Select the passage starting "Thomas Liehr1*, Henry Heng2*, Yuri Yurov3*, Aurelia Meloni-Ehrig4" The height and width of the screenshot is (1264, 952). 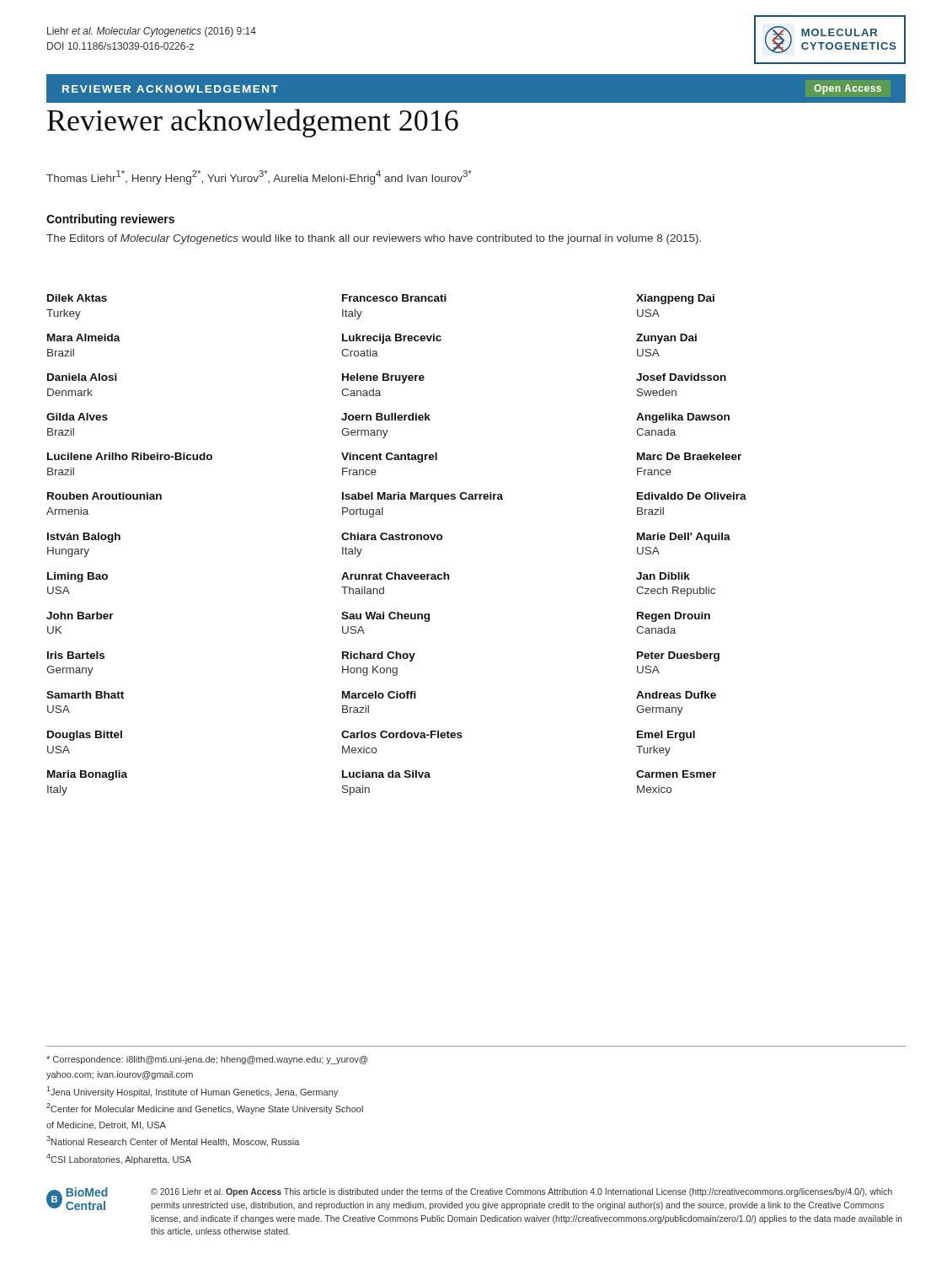[259, 176]
